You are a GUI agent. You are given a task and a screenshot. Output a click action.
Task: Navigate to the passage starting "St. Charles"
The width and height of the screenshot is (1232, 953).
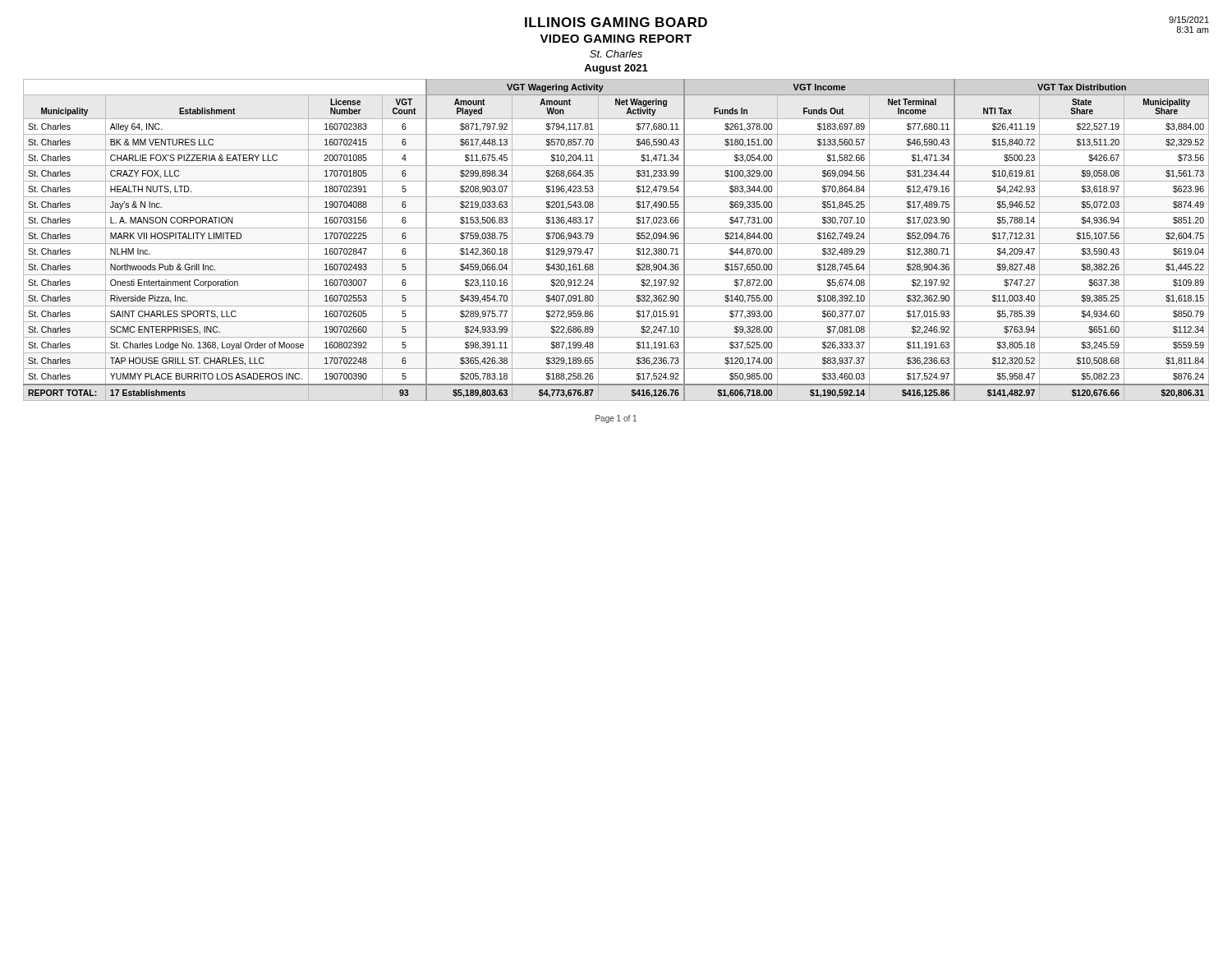616,54
